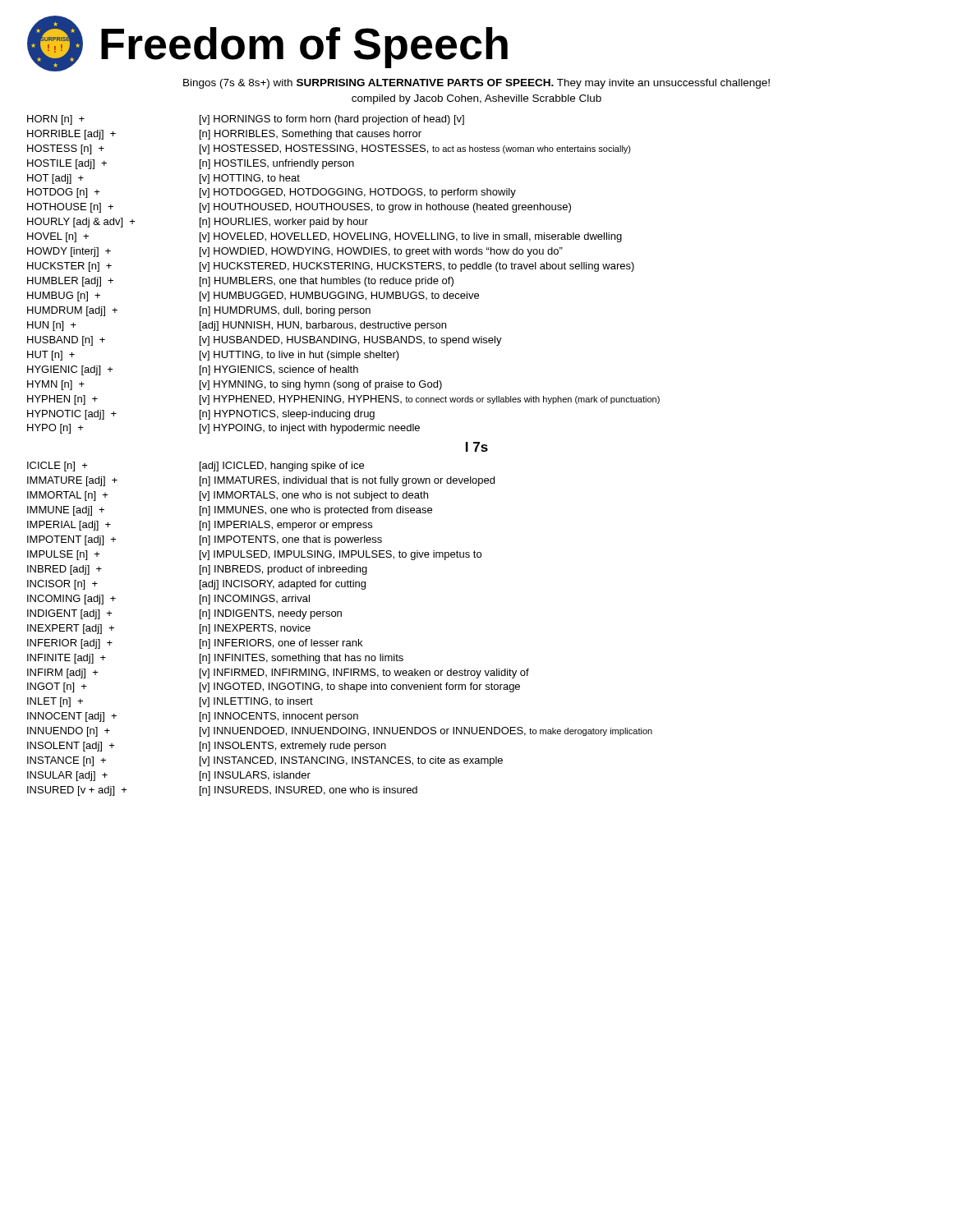Find the list item that says "INSOLENT [adj] +[n] INSOLENTS, extremely"

(207, 747)
